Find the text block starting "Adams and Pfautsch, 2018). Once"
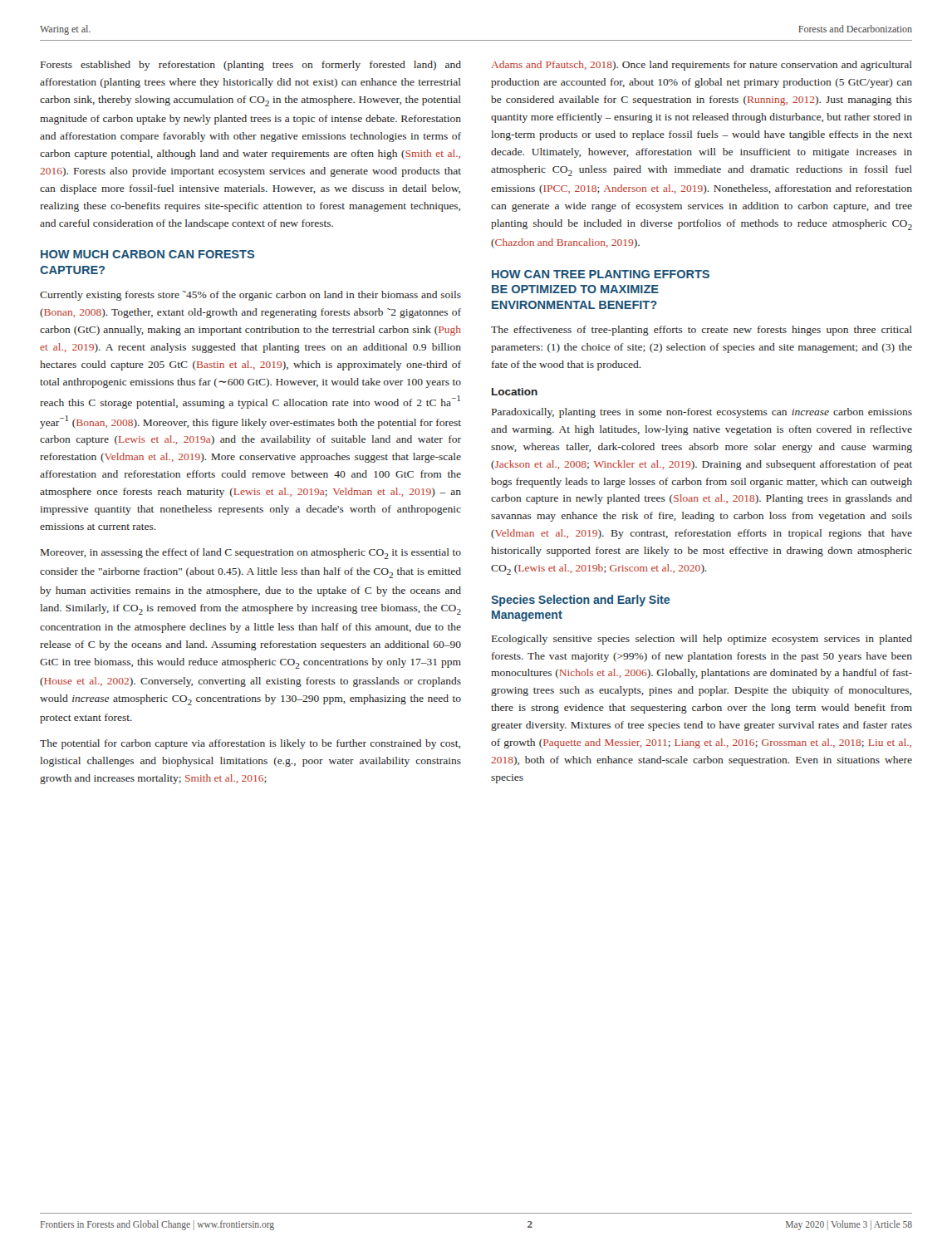This screenshot has height=1246, width=952. (702, 154)
